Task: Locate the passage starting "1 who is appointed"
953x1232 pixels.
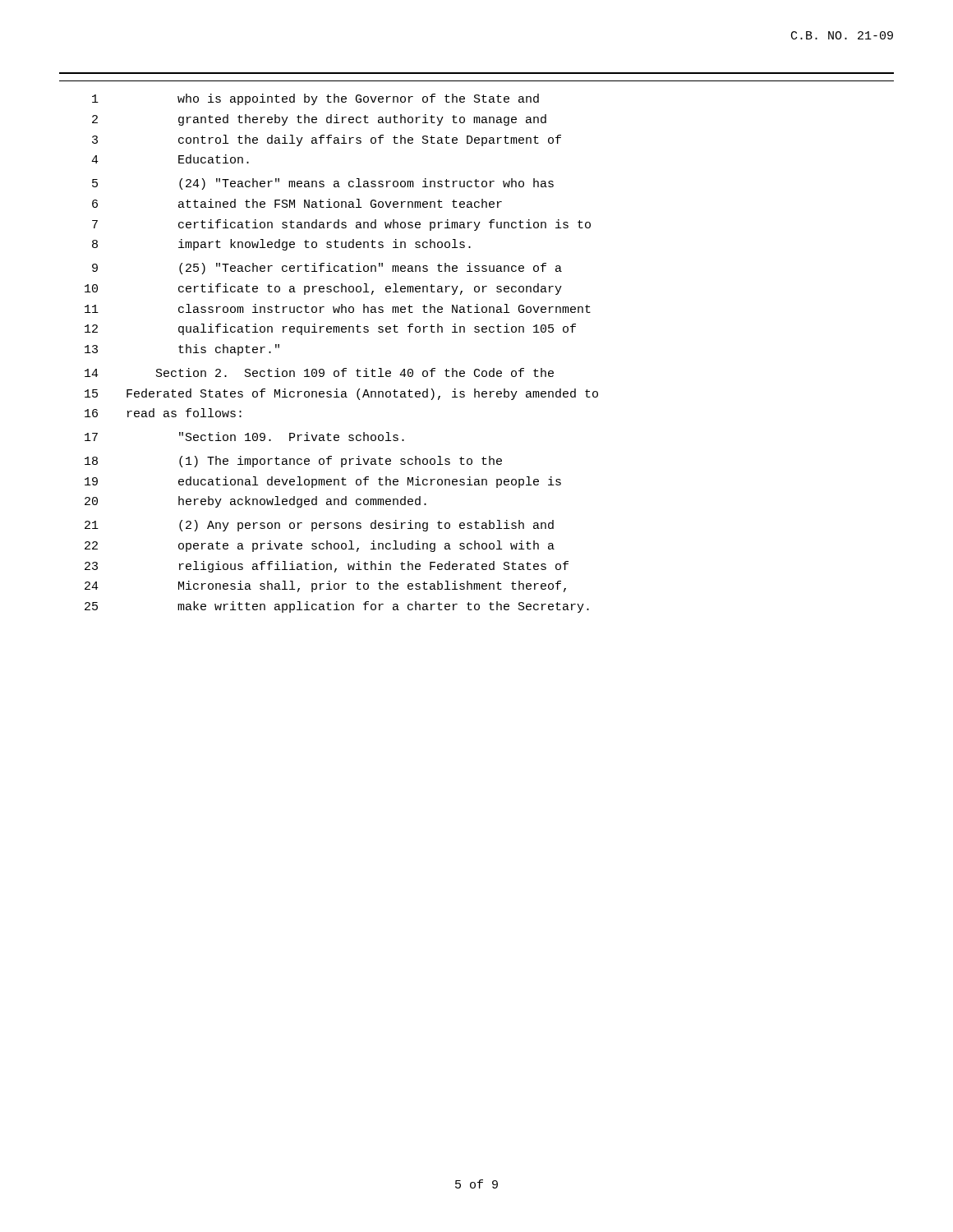Action: pos(315,99)
